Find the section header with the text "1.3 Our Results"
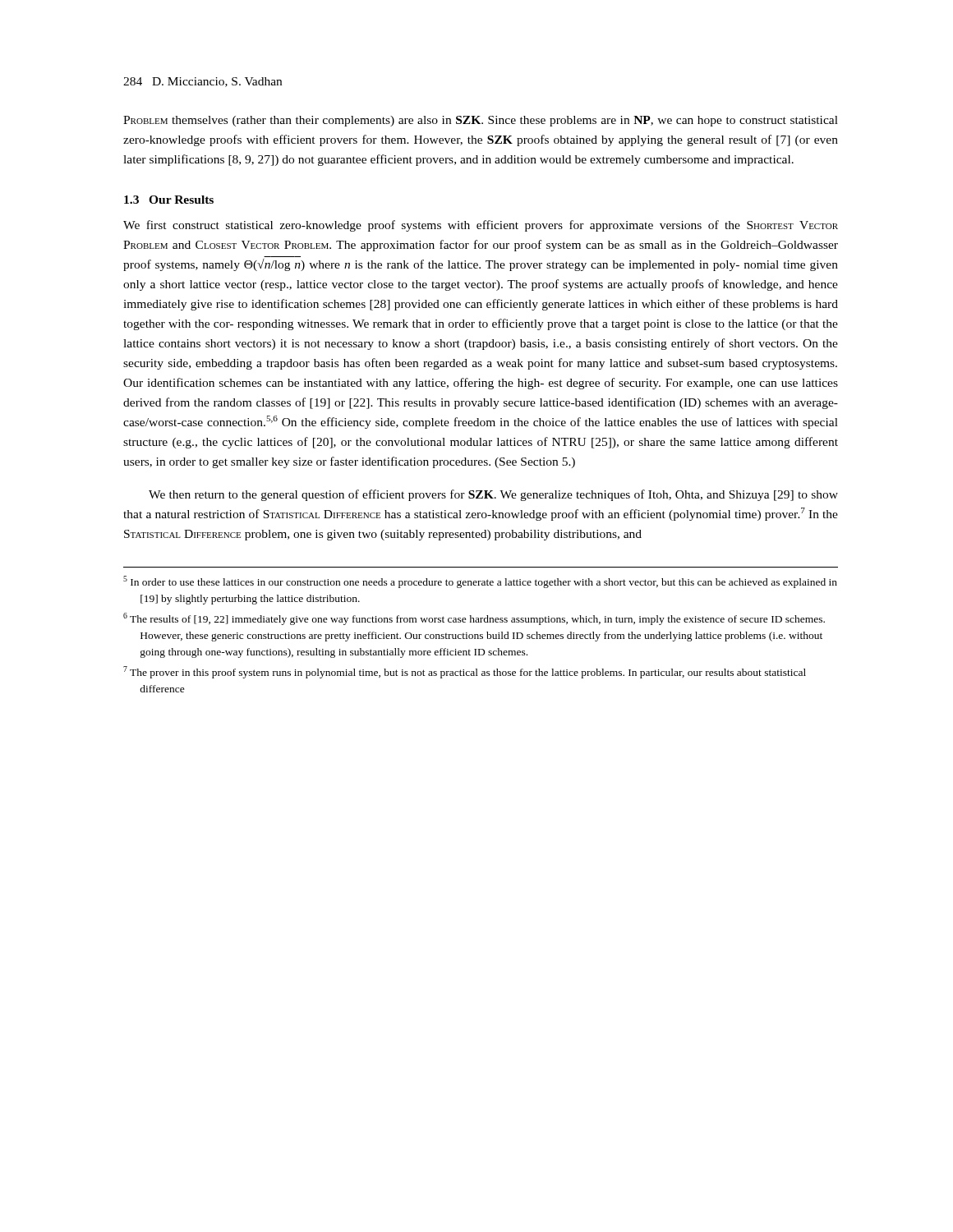 click(x=169, y=199)
